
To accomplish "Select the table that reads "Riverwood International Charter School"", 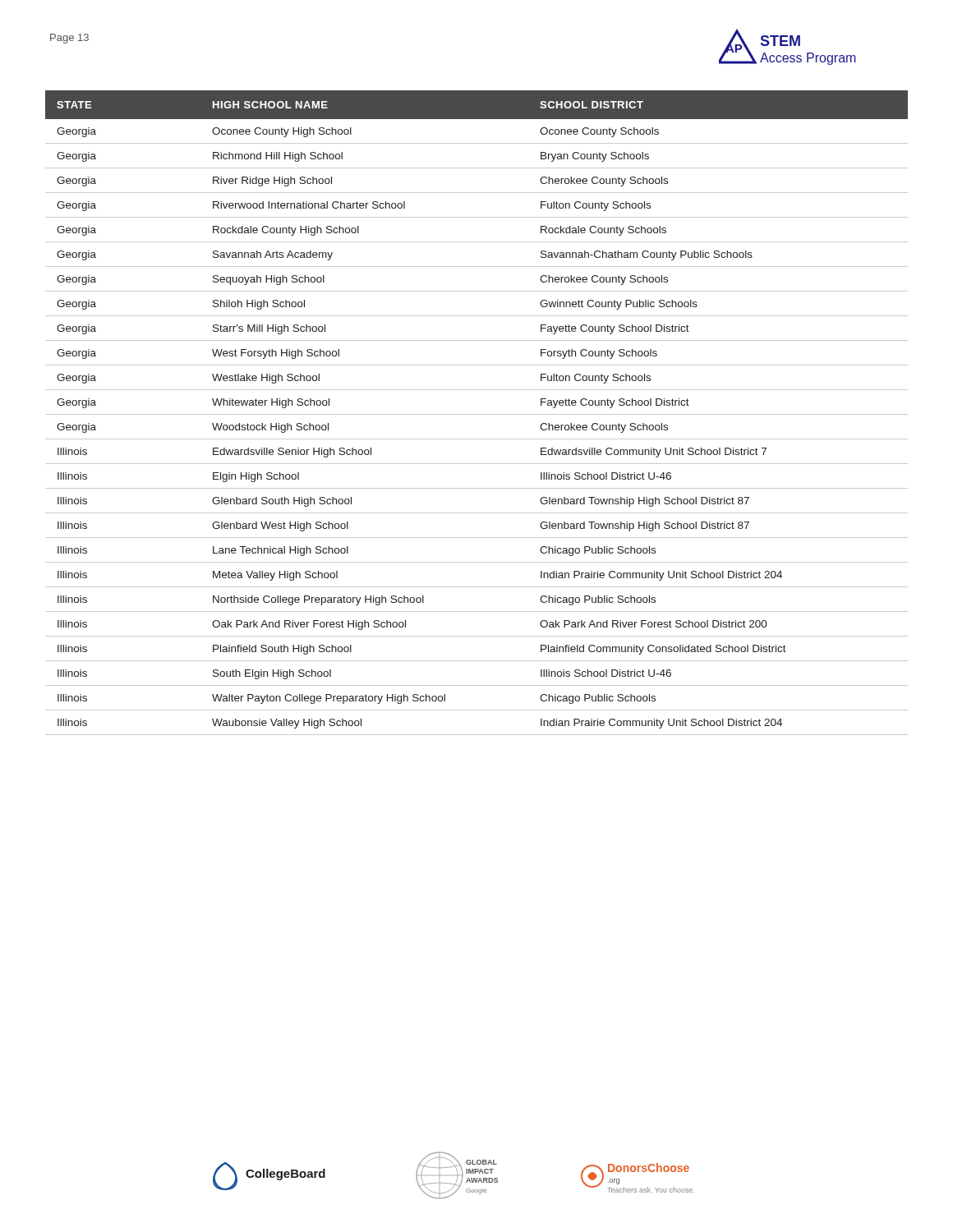I will (x=476, y=413).
